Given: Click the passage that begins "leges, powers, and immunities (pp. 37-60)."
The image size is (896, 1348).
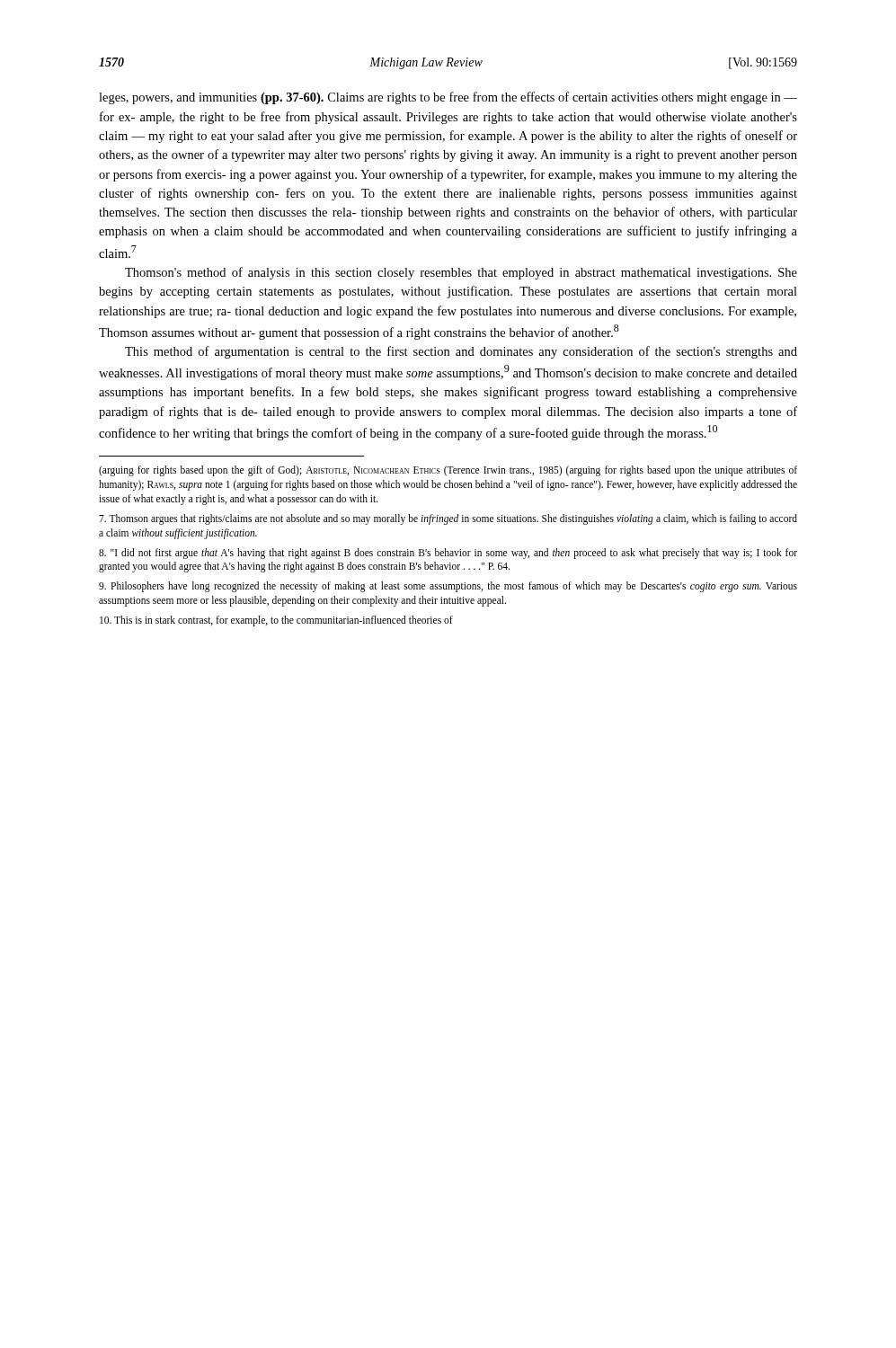Looking at the screenshot, I should click(448, 266).
